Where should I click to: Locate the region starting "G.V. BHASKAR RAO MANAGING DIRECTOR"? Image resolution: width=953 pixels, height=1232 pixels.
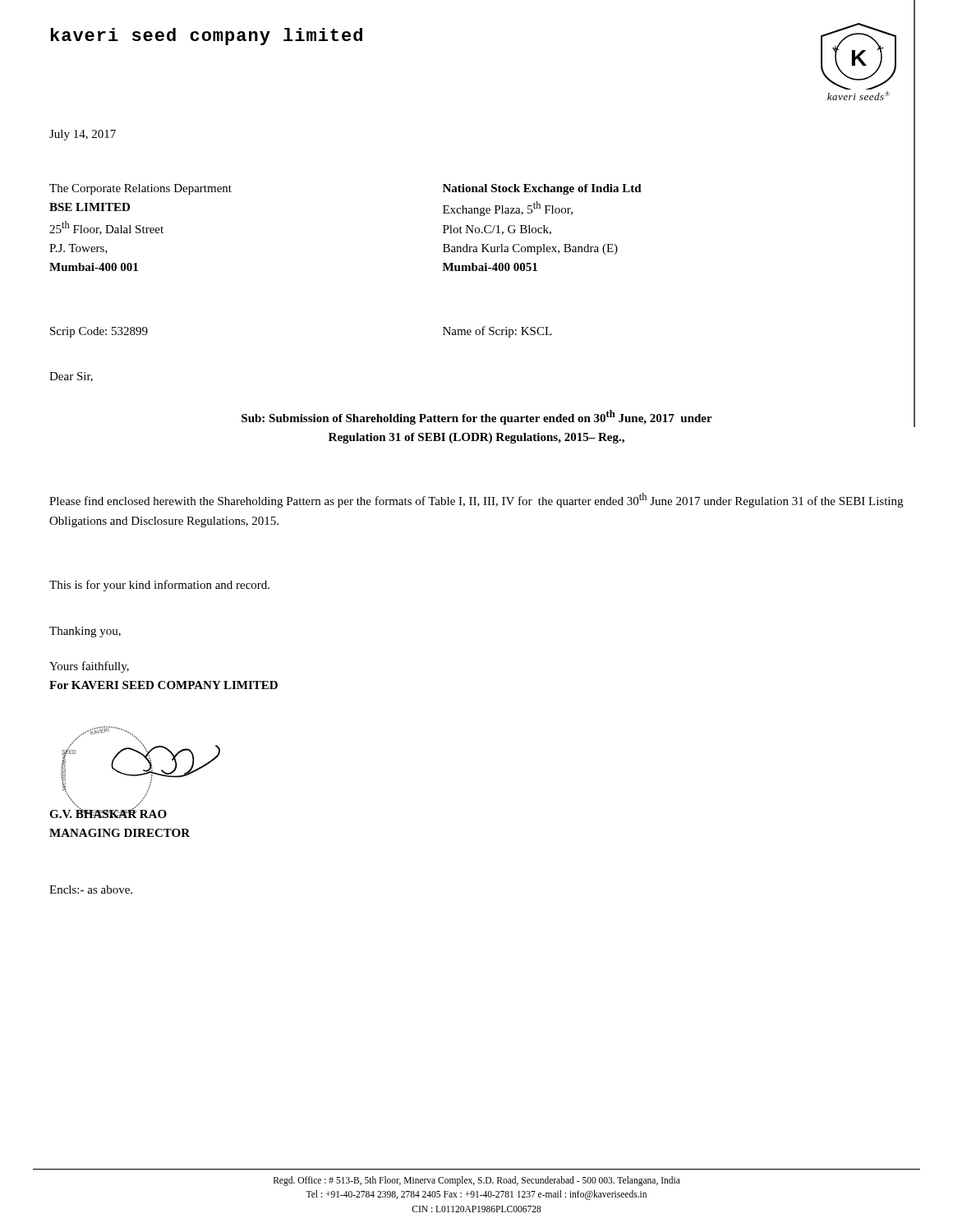coord(120,823)
